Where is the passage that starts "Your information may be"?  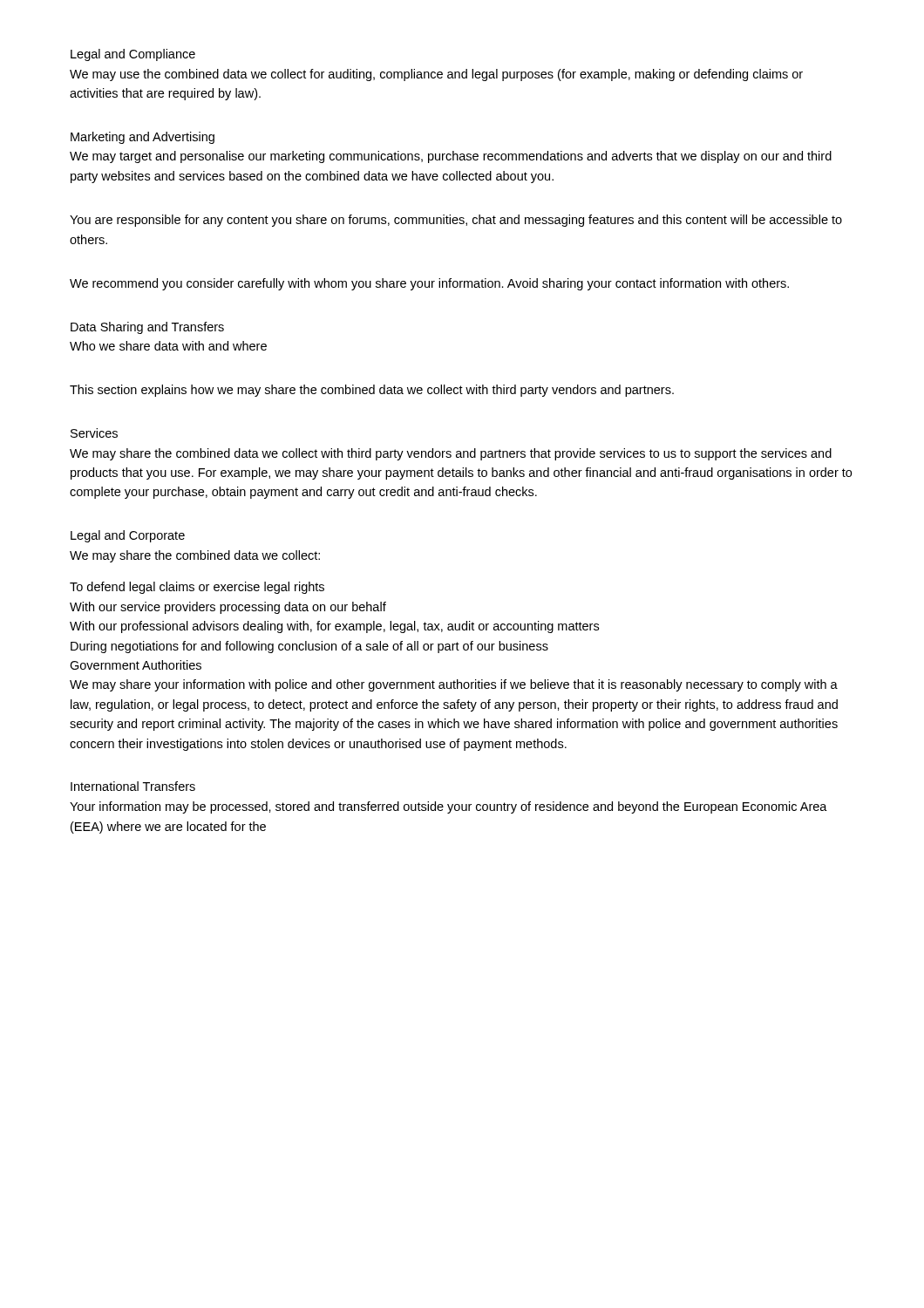point(448,816)
